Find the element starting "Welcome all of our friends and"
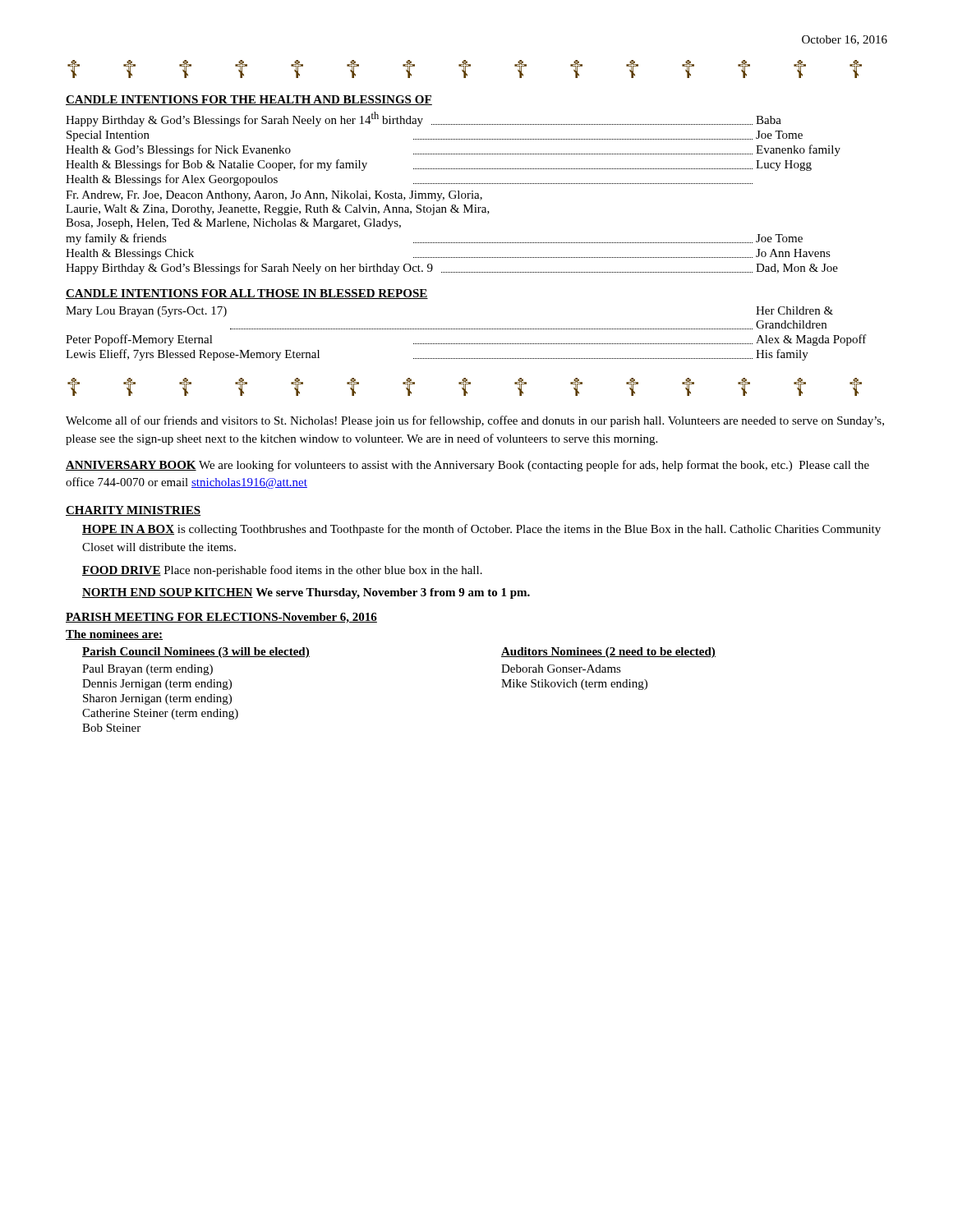This screenshot has height=1232, width=953. coord(475,429)
